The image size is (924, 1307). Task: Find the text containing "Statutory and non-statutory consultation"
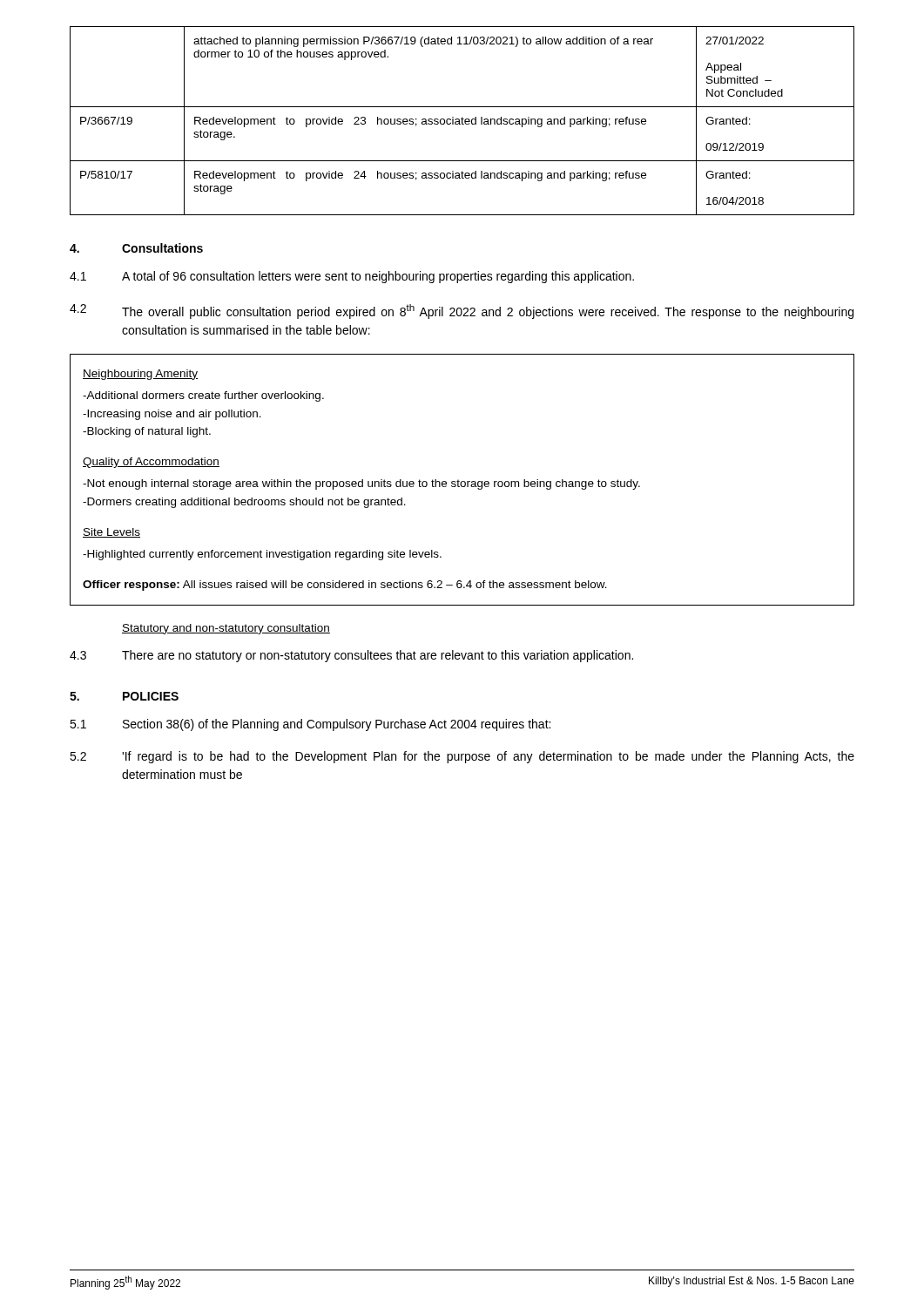(x=226, y=628)
